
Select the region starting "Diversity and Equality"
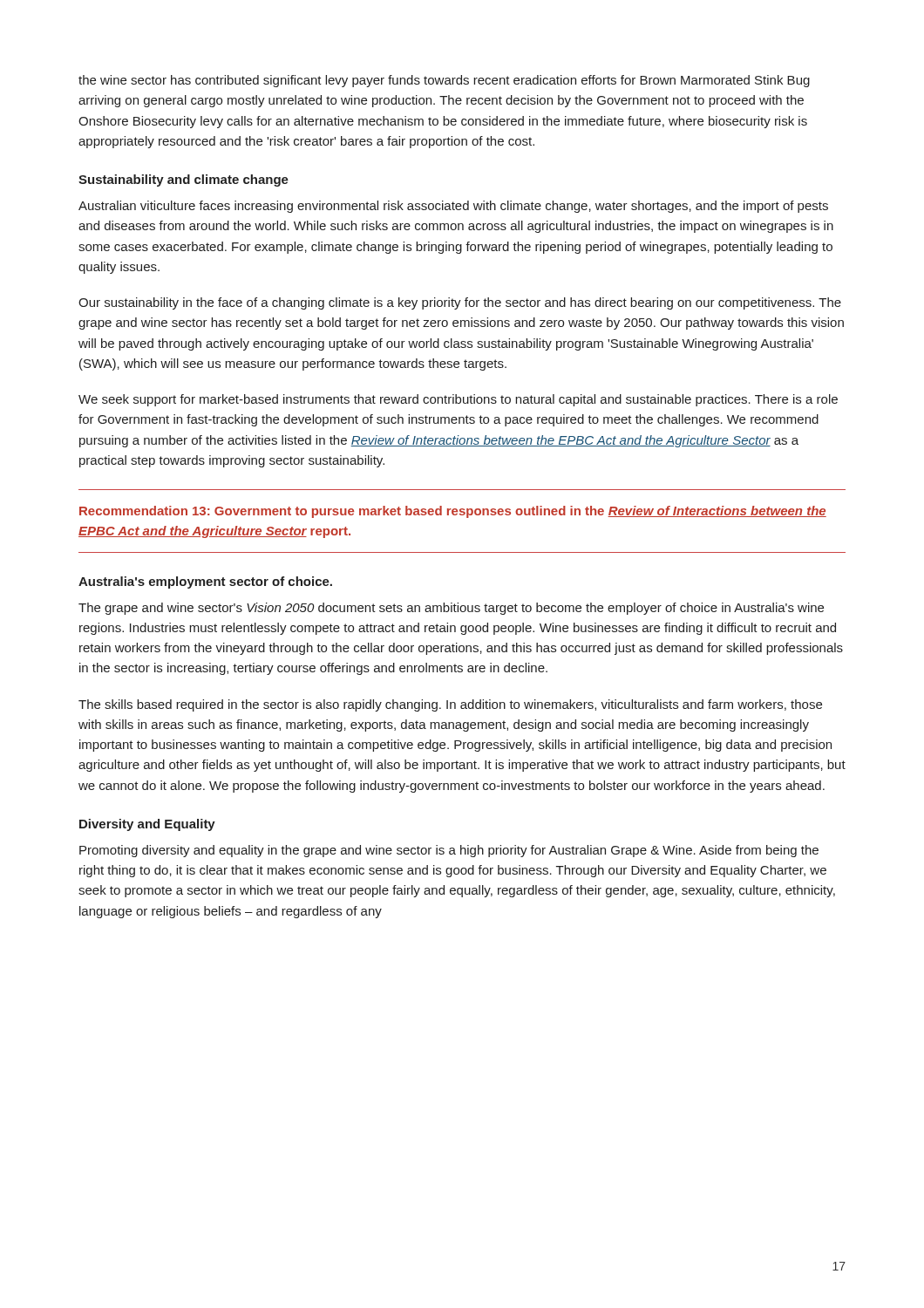click(x=147, y=823)
